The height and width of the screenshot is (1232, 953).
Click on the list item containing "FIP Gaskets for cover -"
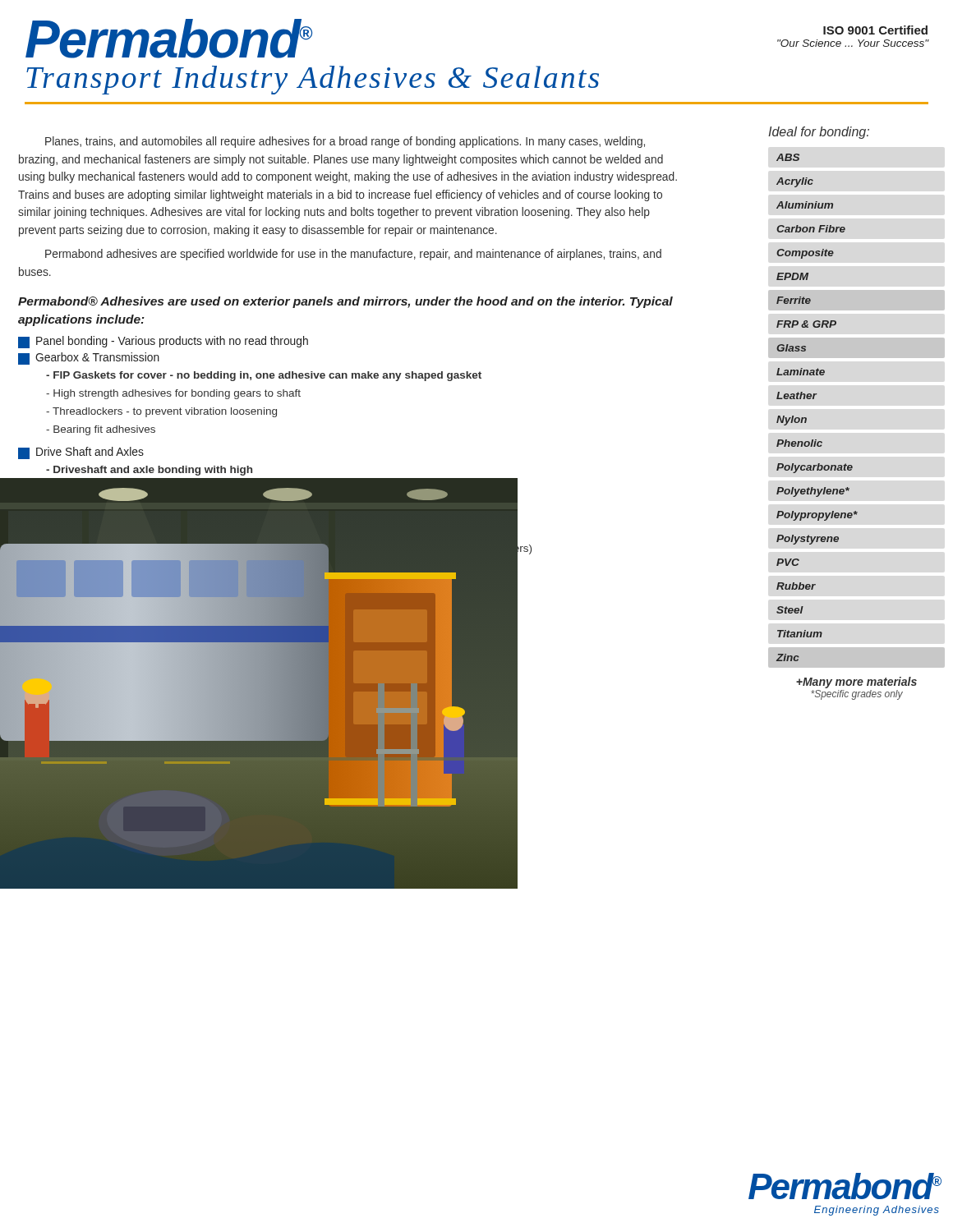click(264, 375)
